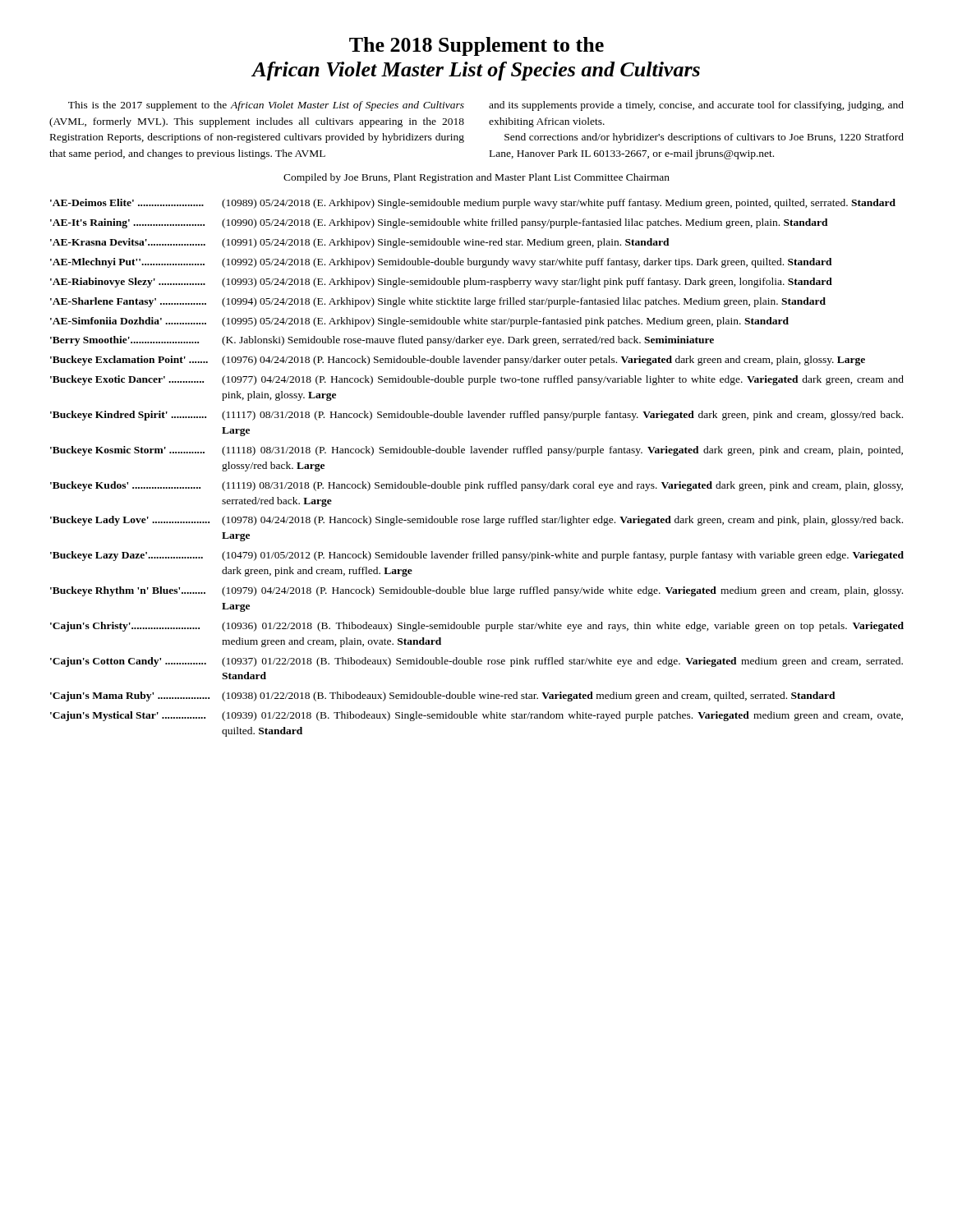Select the list item that says "'AE-Sharlene Fantasy' ................. (10994) 05/24/2018"
Screen dimensions: 1232x953
[x=476, y=302]
